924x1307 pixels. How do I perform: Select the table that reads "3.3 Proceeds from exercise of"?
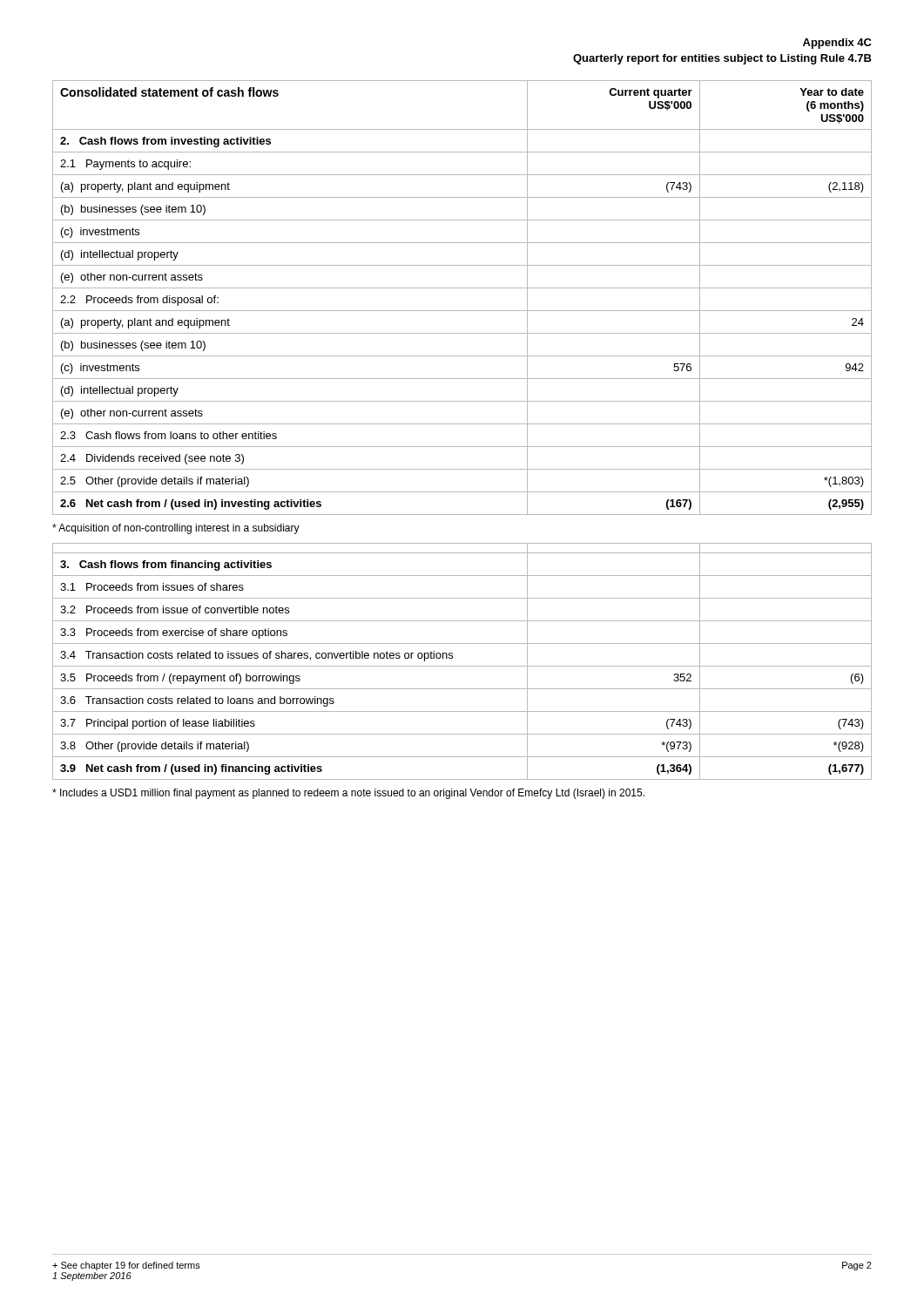pyautogui.click(x=462, y=662)
